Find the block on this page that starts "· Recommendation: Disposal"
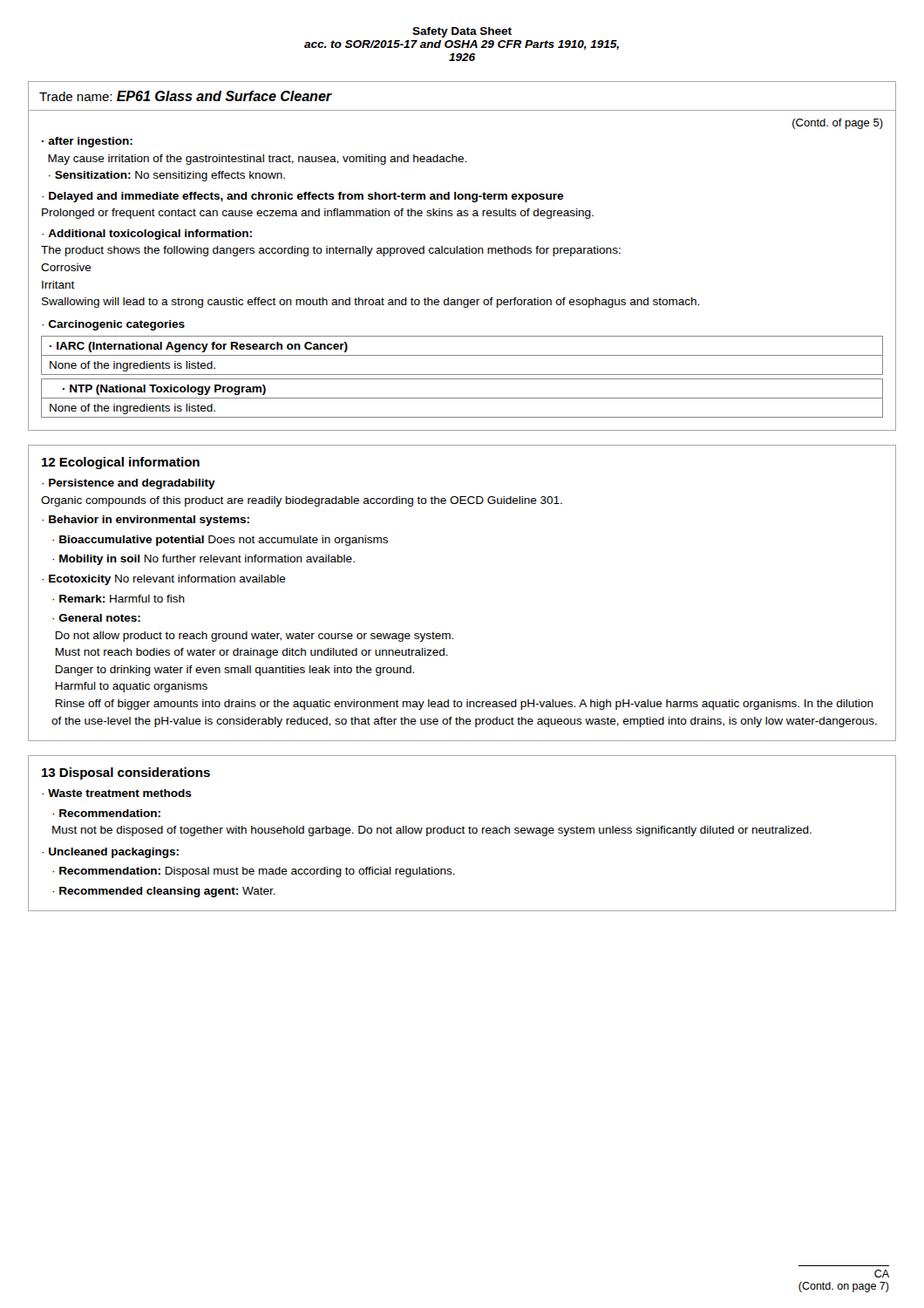Screen dimensions: 1308x924 pyautogui.click(x=253, y=871)
